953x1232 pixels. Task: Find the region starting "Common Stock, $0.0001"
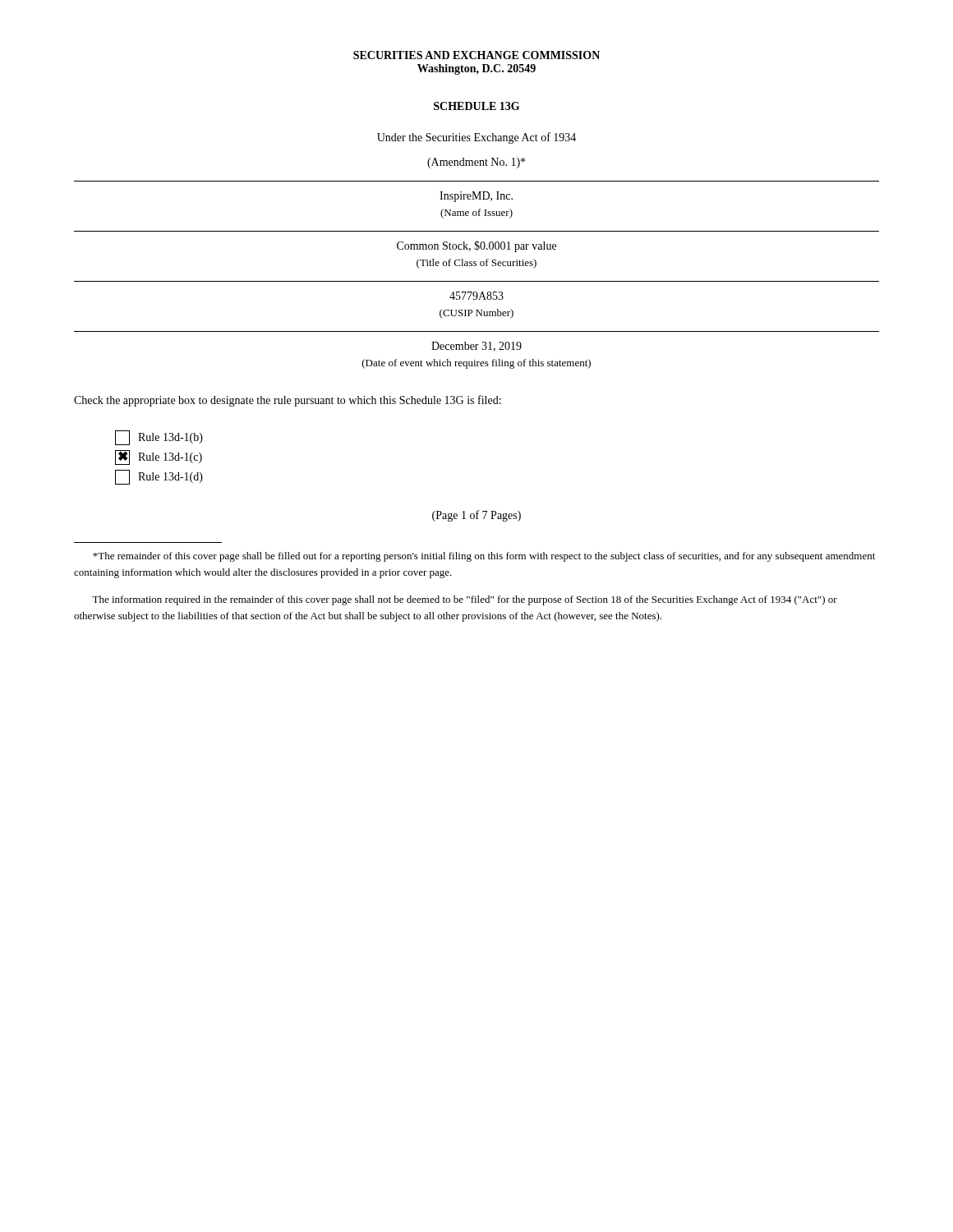pos(476,250)
